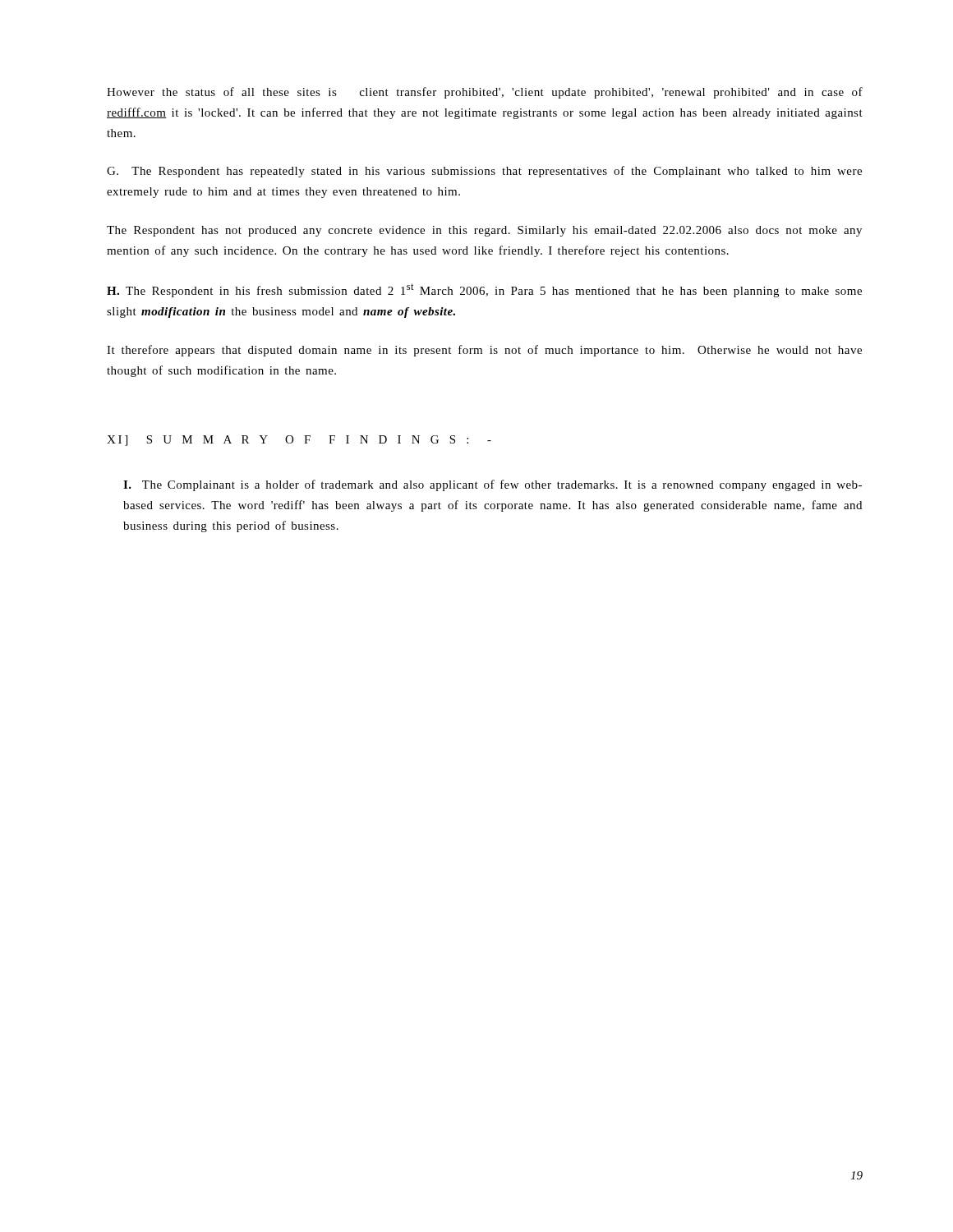Click on the region starting "G. The Respondent"
The width and height of the screenshot is (953, 1232).
coord(485,181)
